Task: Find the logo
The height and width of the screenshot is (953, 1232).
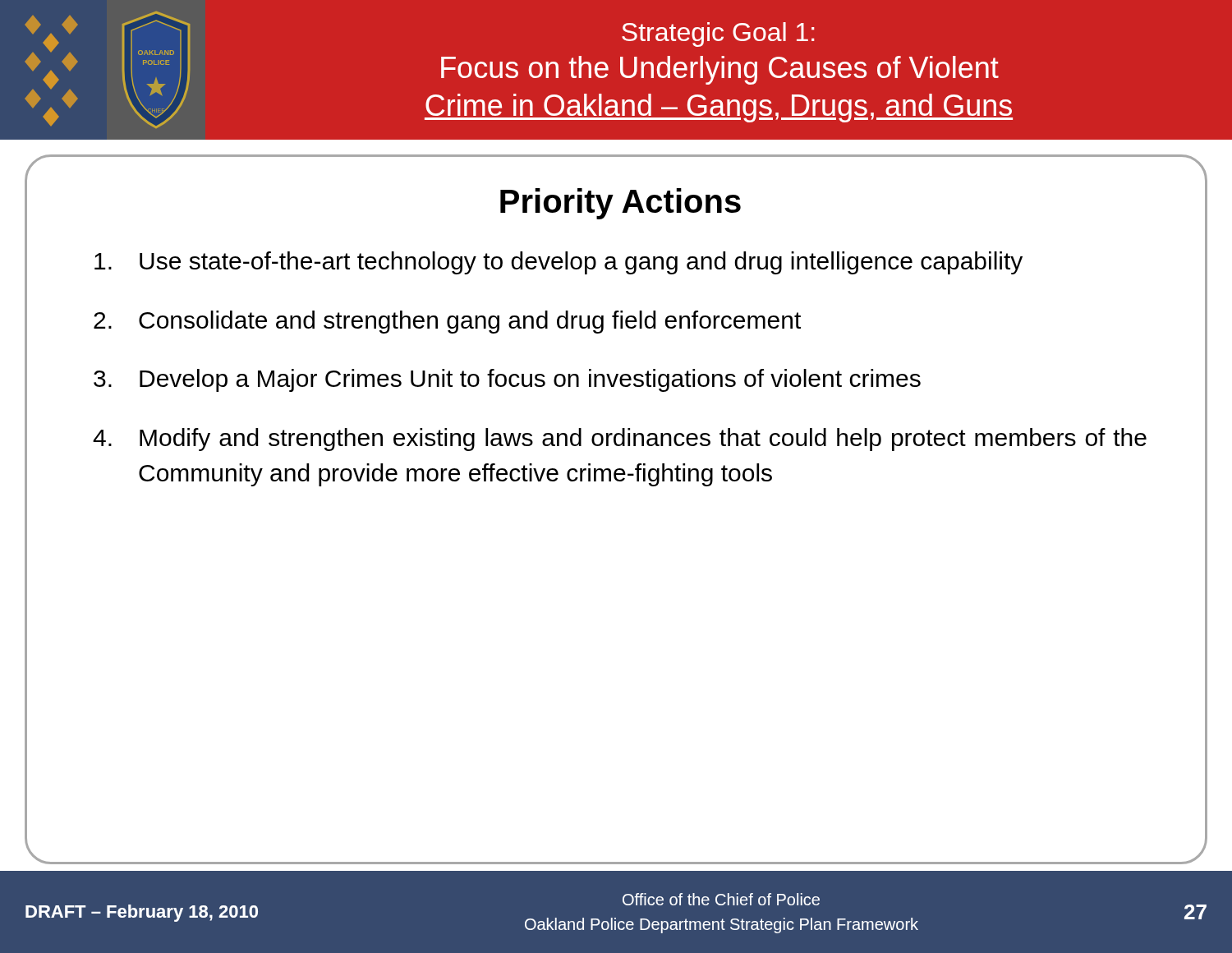Action: (x=616, y=70)
